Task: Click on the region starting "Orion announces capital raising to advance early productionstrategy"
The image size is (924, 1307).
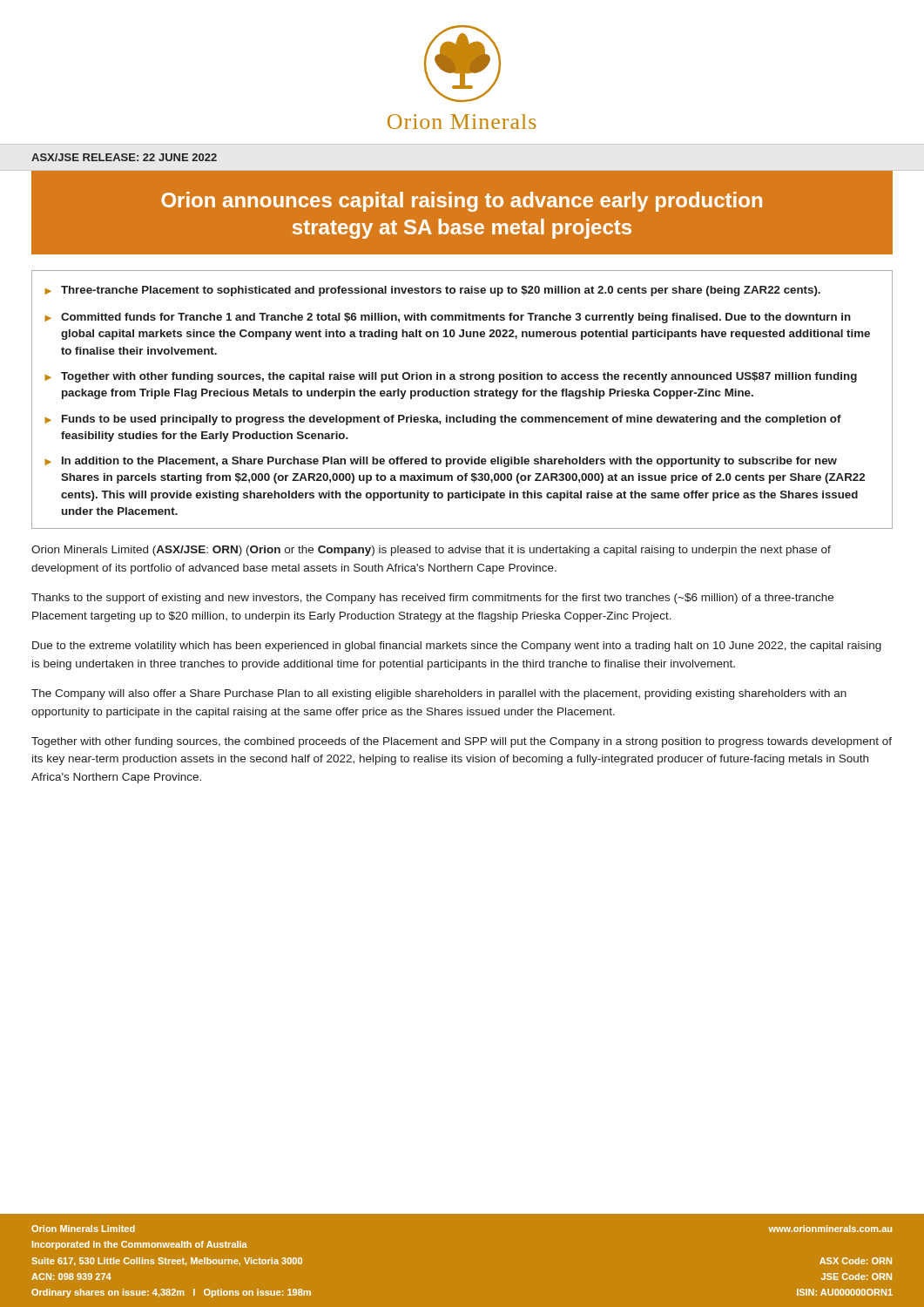Action: tap(462, 214)
